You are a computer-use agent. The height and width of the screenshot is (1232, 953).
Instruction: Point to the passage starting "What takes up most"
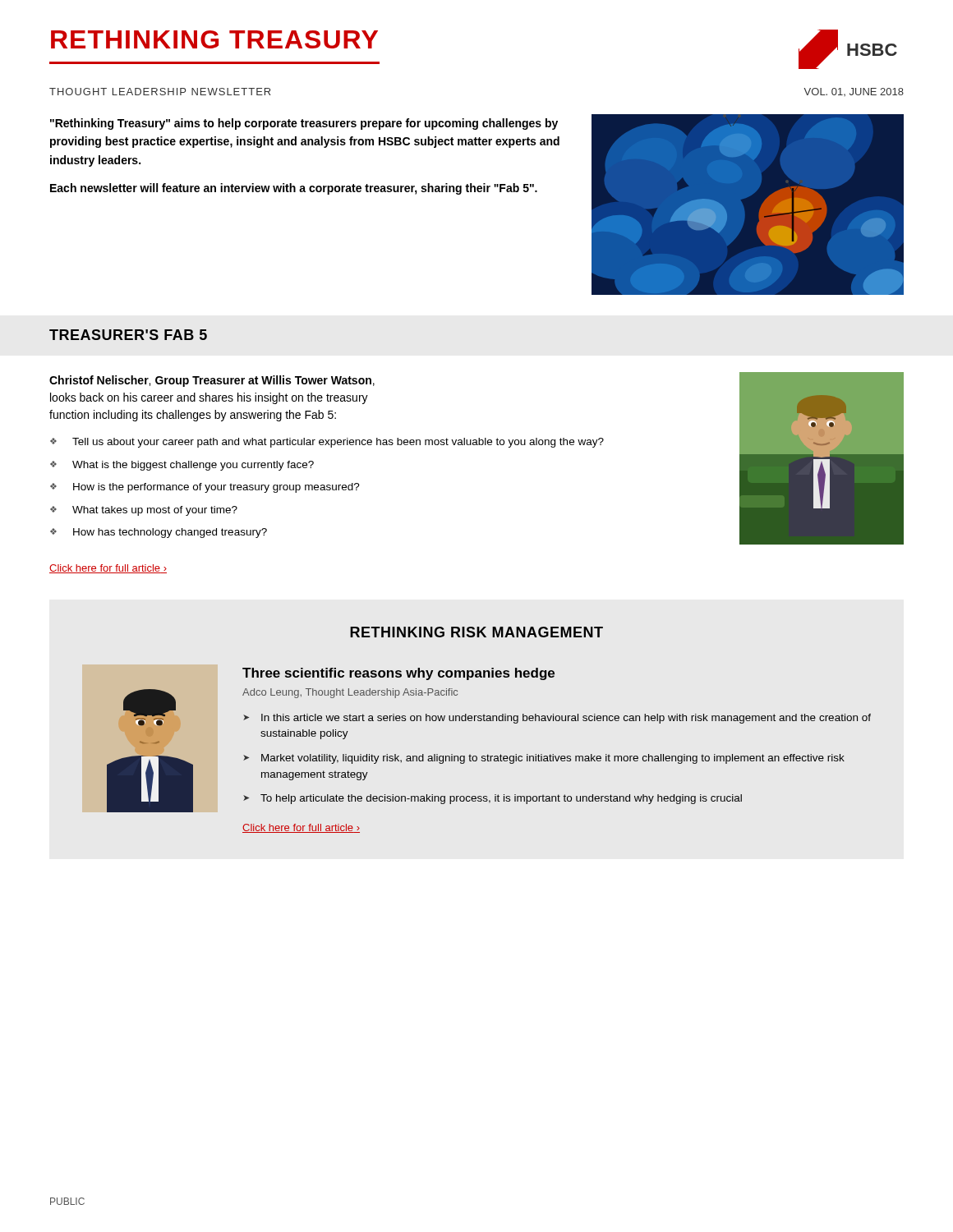(155, 509)
